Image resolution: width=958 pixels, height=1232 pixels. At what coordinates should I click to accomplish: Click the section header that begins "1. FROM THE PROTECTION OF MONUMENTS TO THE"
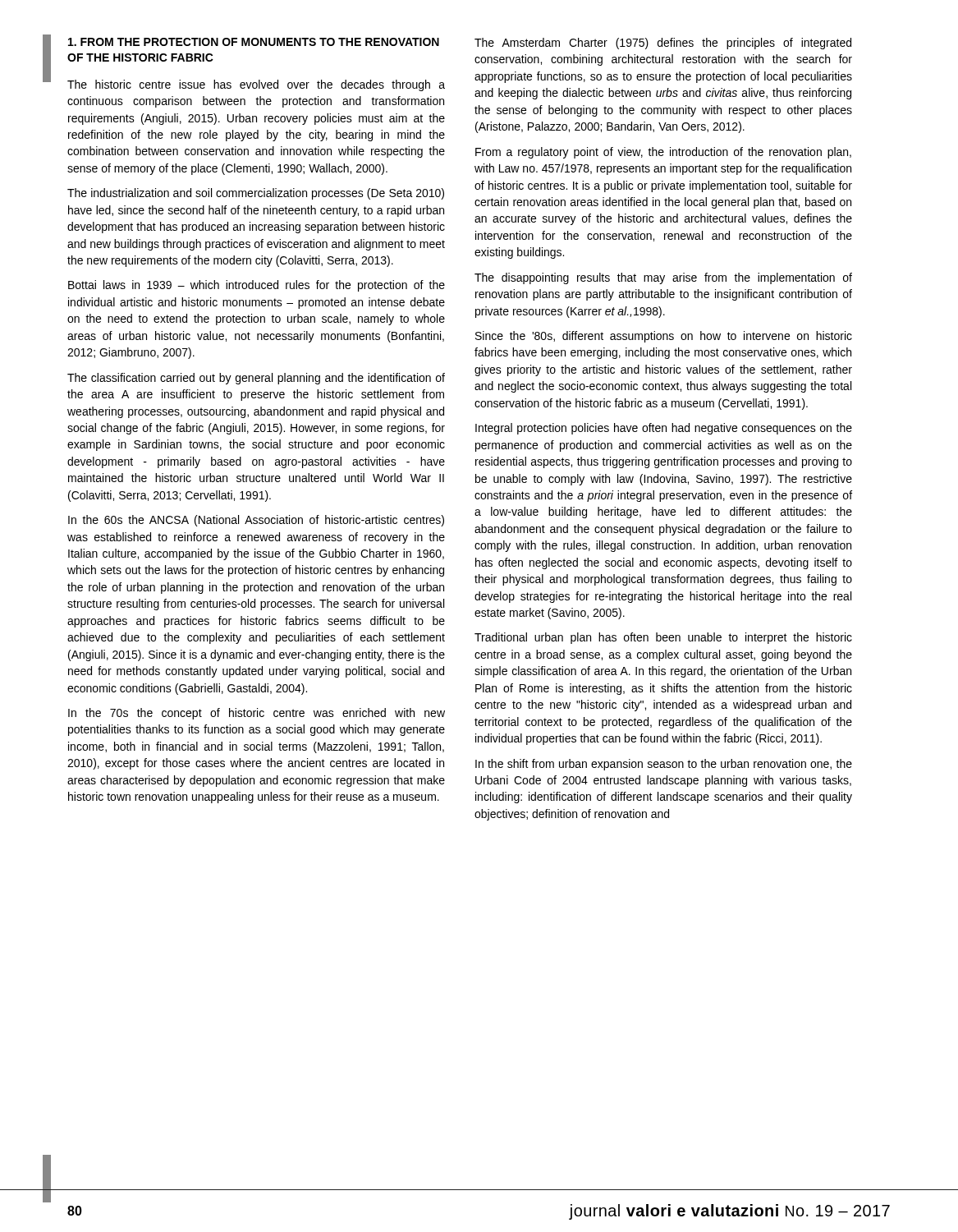point(256,50)
